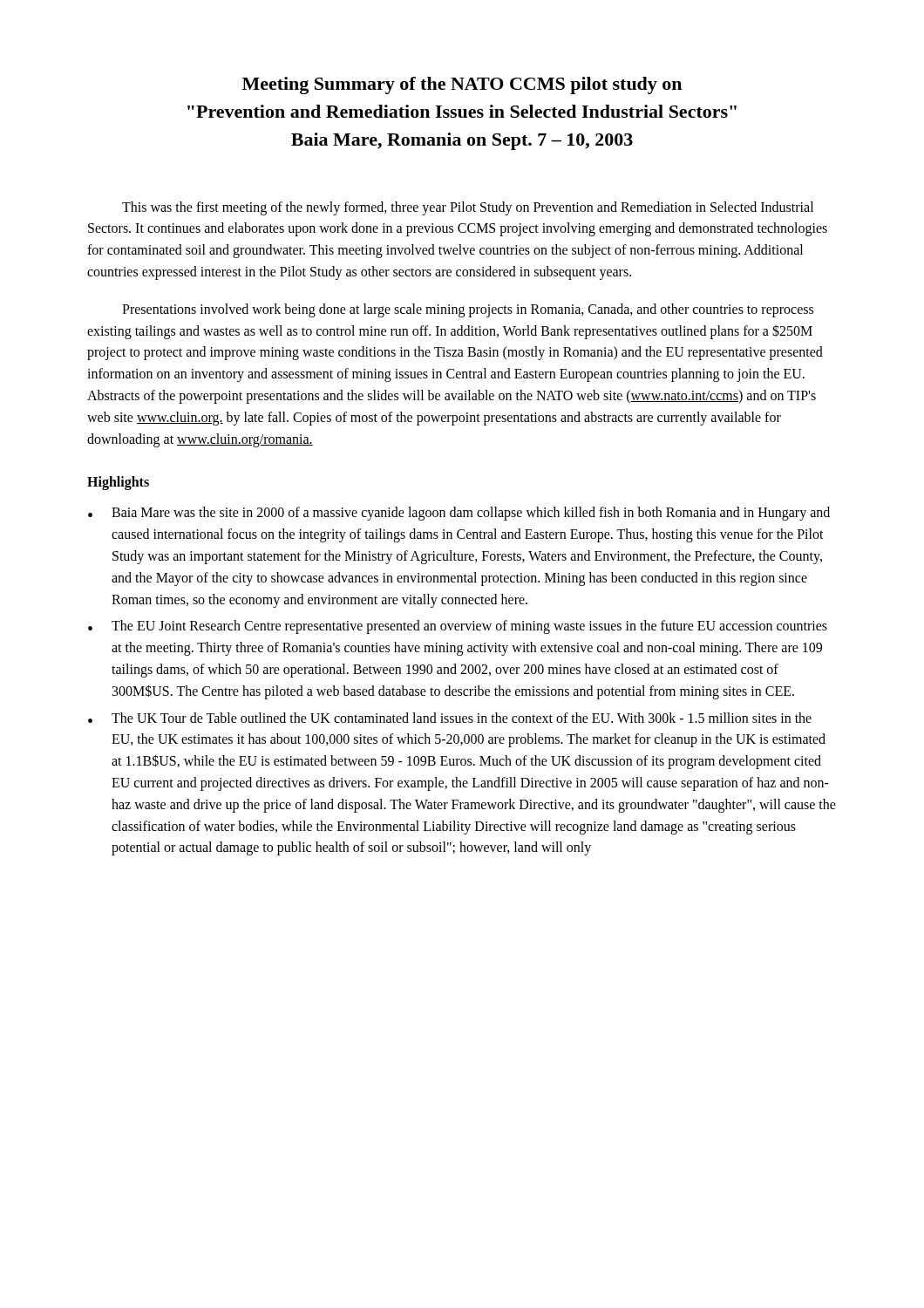Click on the passage starting "Presentations involved work being done"
The height and width of the screenshot is (1308, 924).
click(x=462, y=375)
